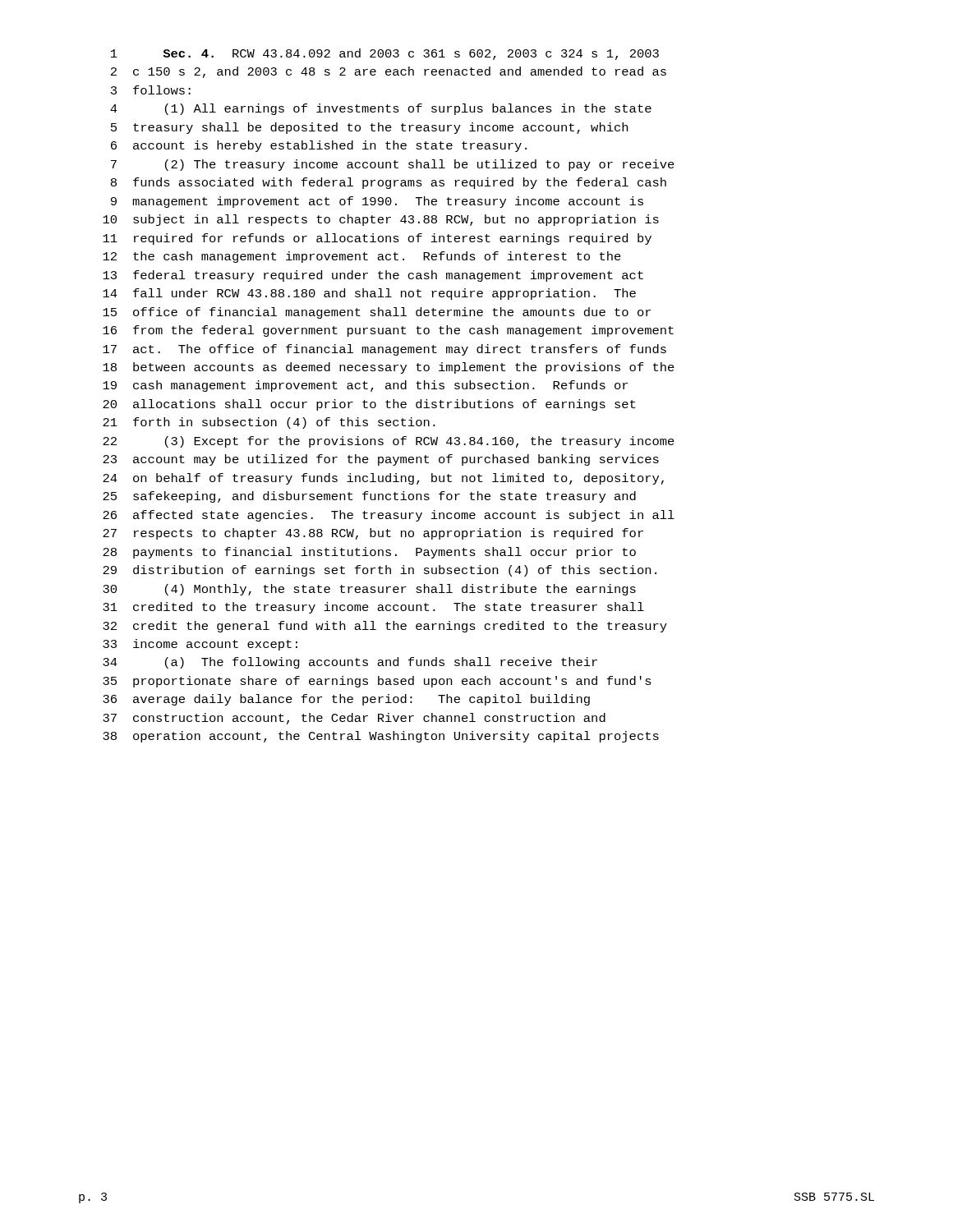Find the region starting "30 (4) Monthly, the state treasurer"

pyautogui.click(x=476, y=617)
